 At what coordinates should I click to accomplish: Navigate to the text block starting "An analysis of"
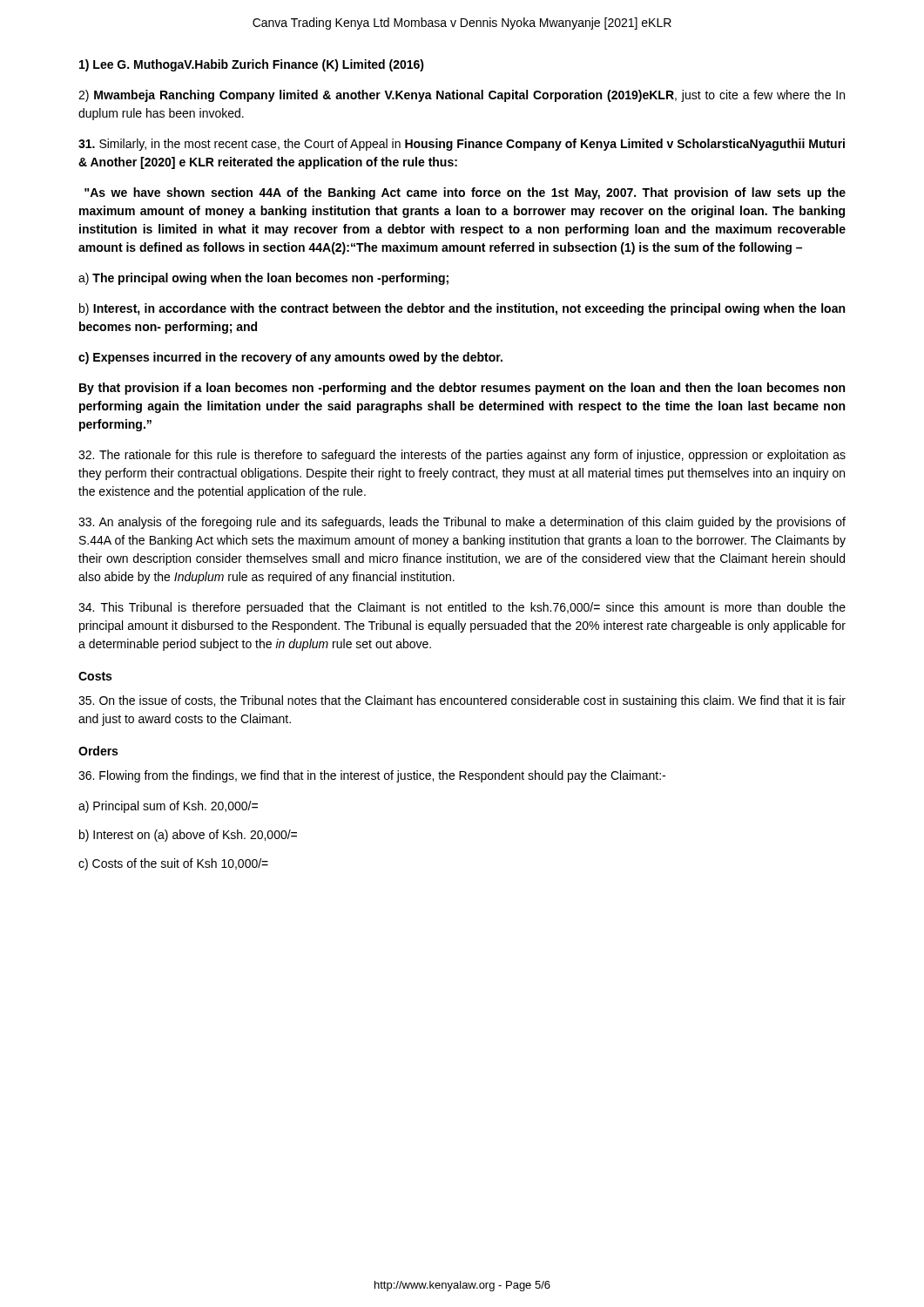(462, 549)
